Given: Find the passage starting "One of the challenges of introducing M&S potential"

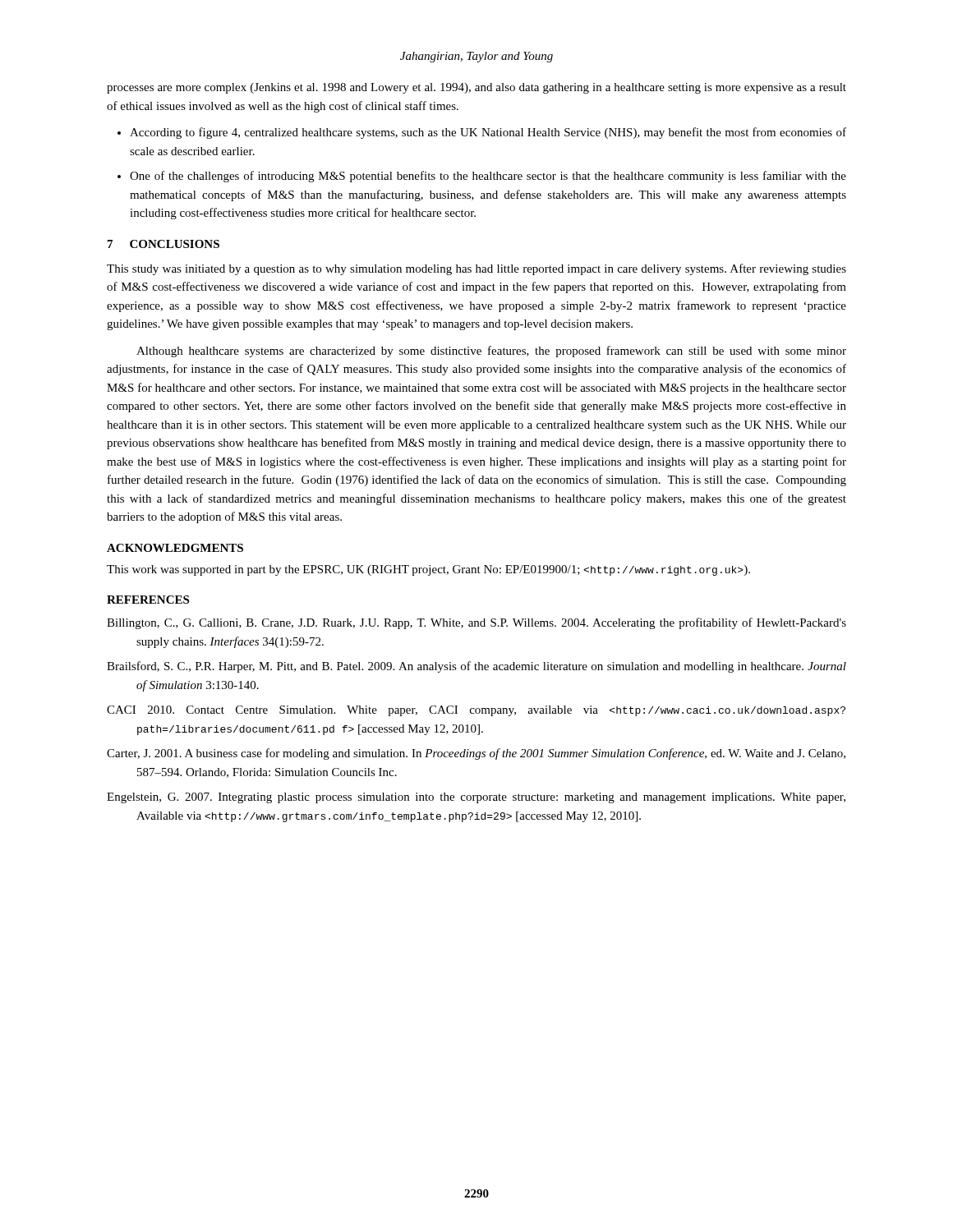Looking at the screenshot, I should 488,194.
